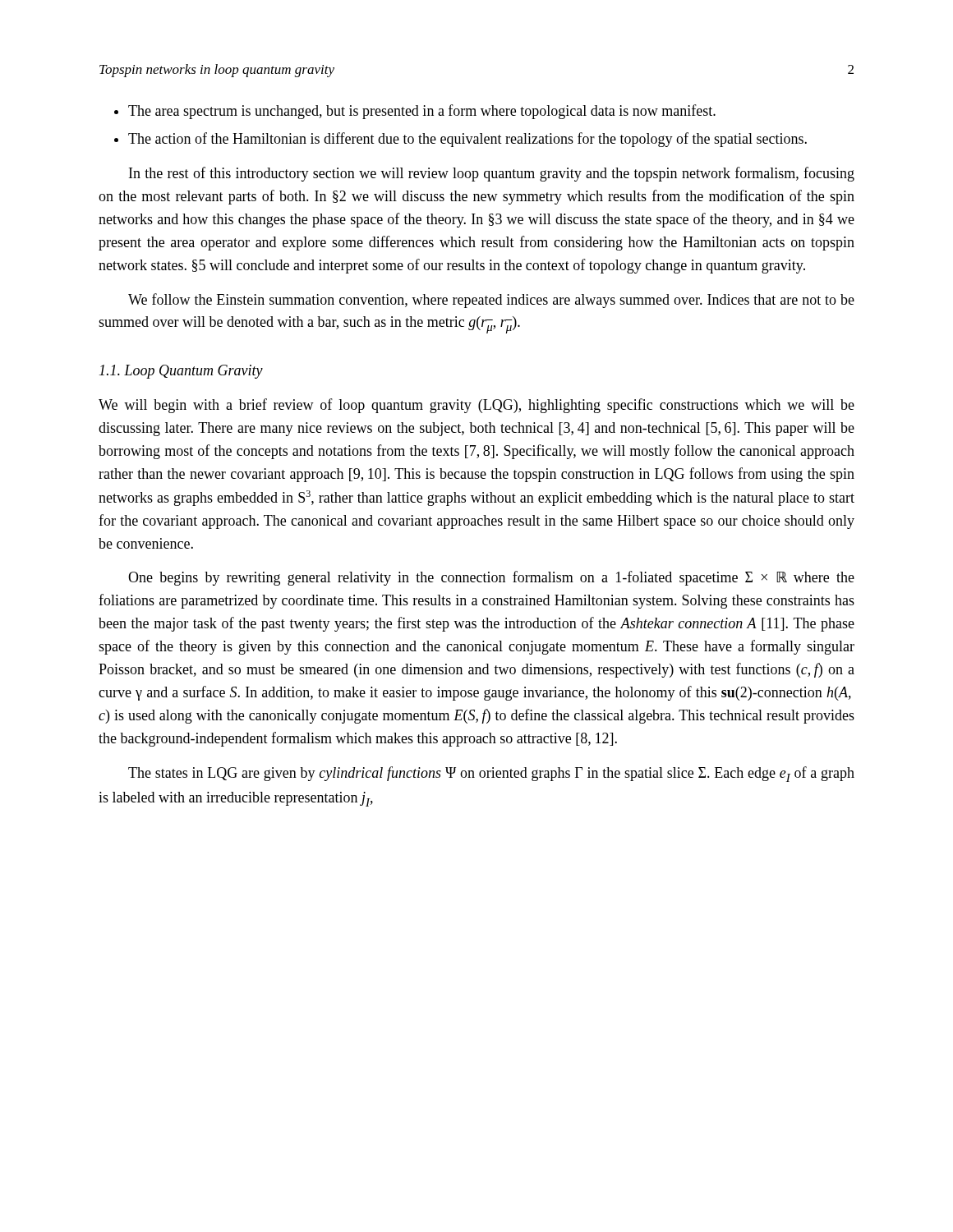
Task: Find the block on this page that starts "The action of the Hamiltonian is different"
Action: coord(468,139)
